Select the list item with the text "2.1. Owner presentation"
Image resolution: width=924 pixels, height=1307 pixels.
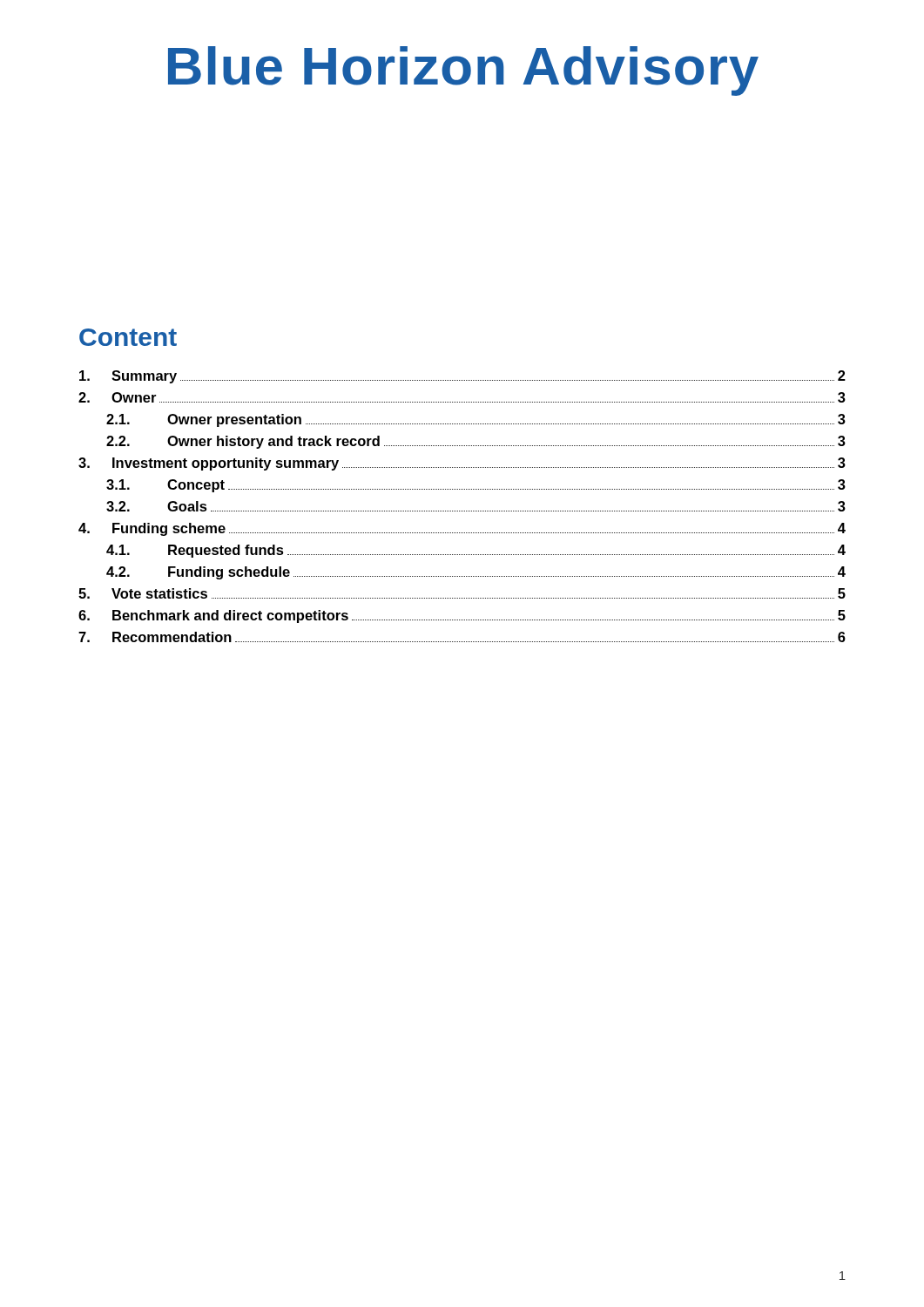pyautogui.click(x=462, y=420)
